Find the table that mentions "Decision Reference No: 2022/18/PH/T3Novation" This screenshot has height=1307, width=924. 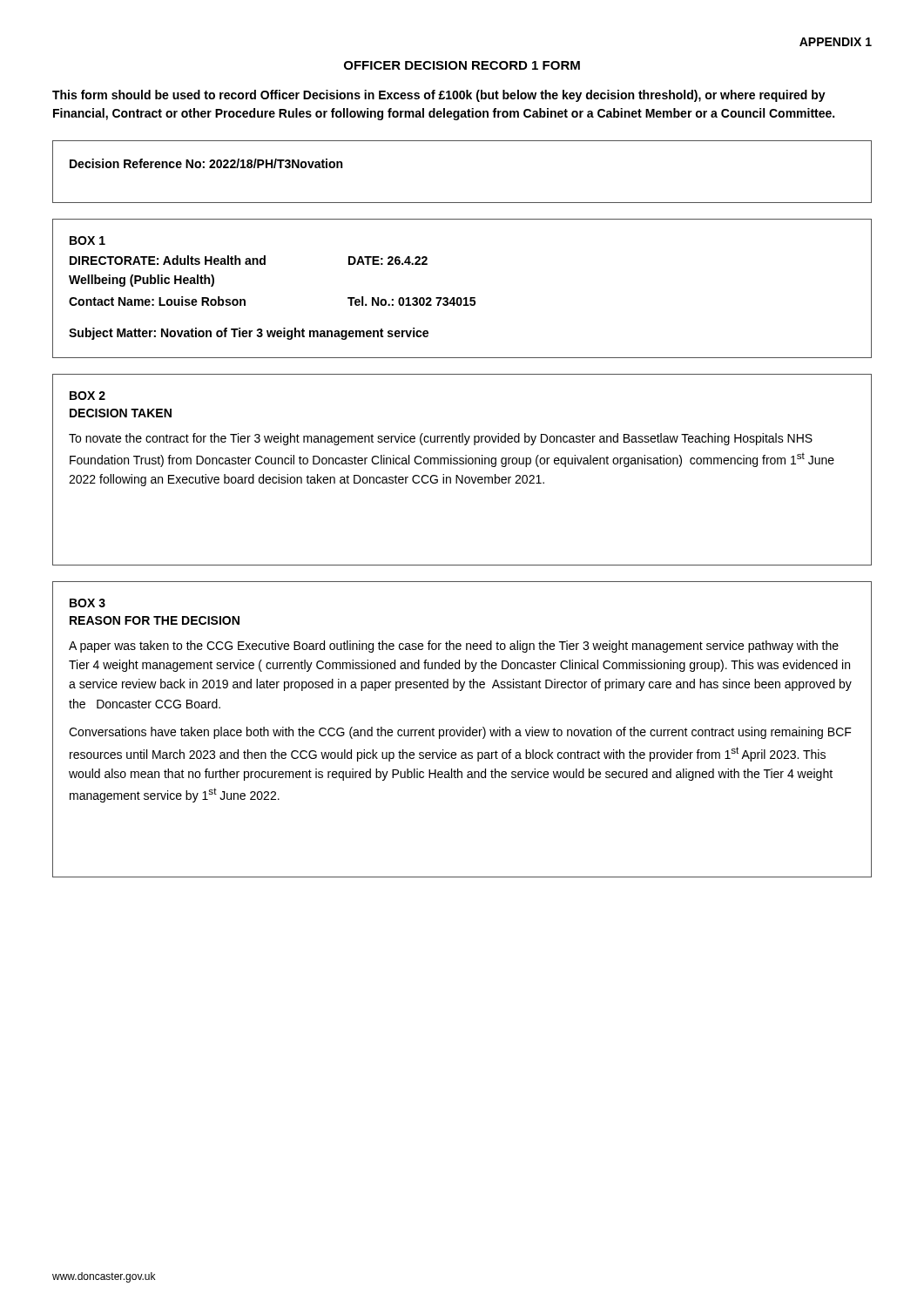(462, 172)
